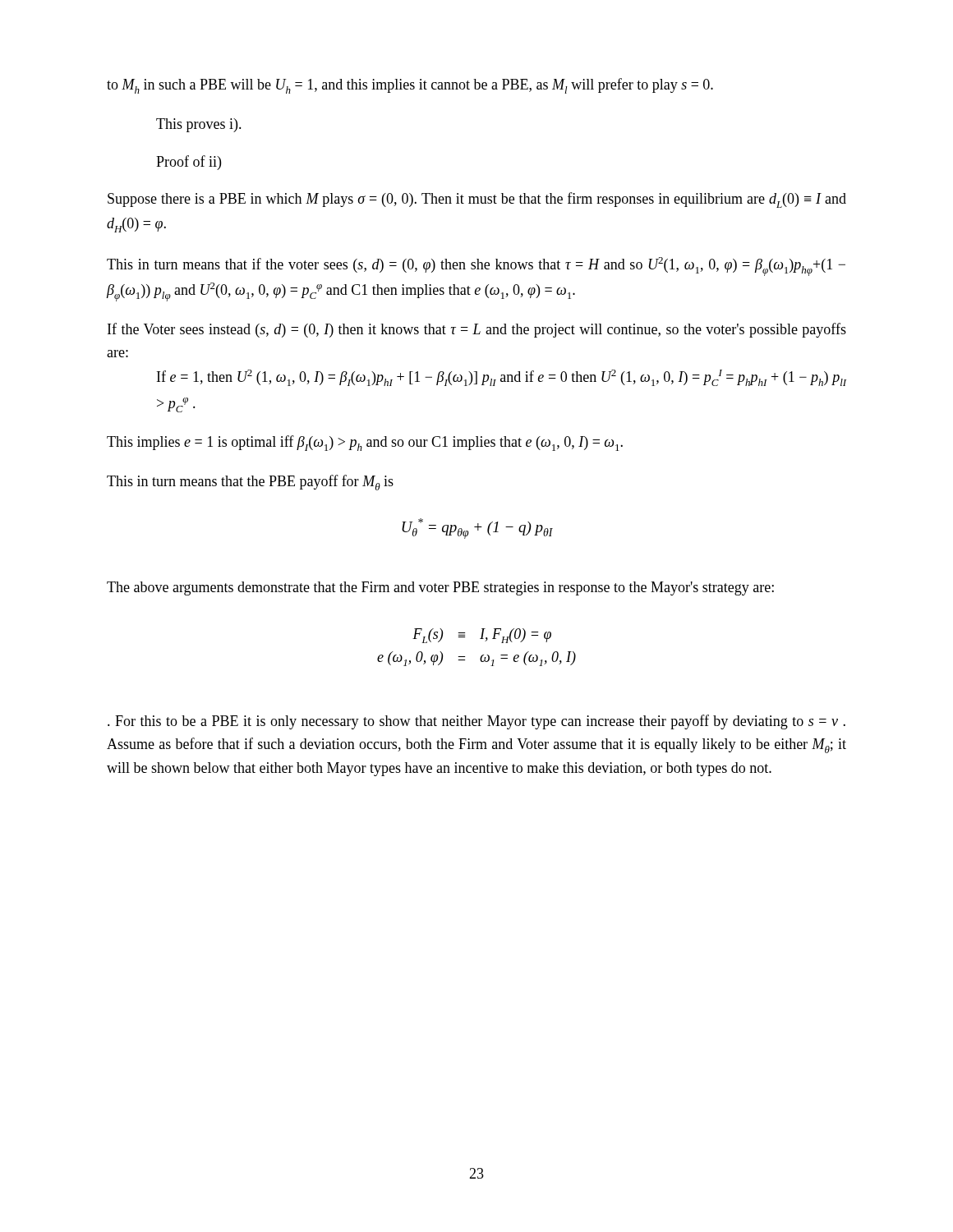Click the passage that begins "If the Voter sees instead (s, d)"
953x1232 pixels.
pos(476,368)
